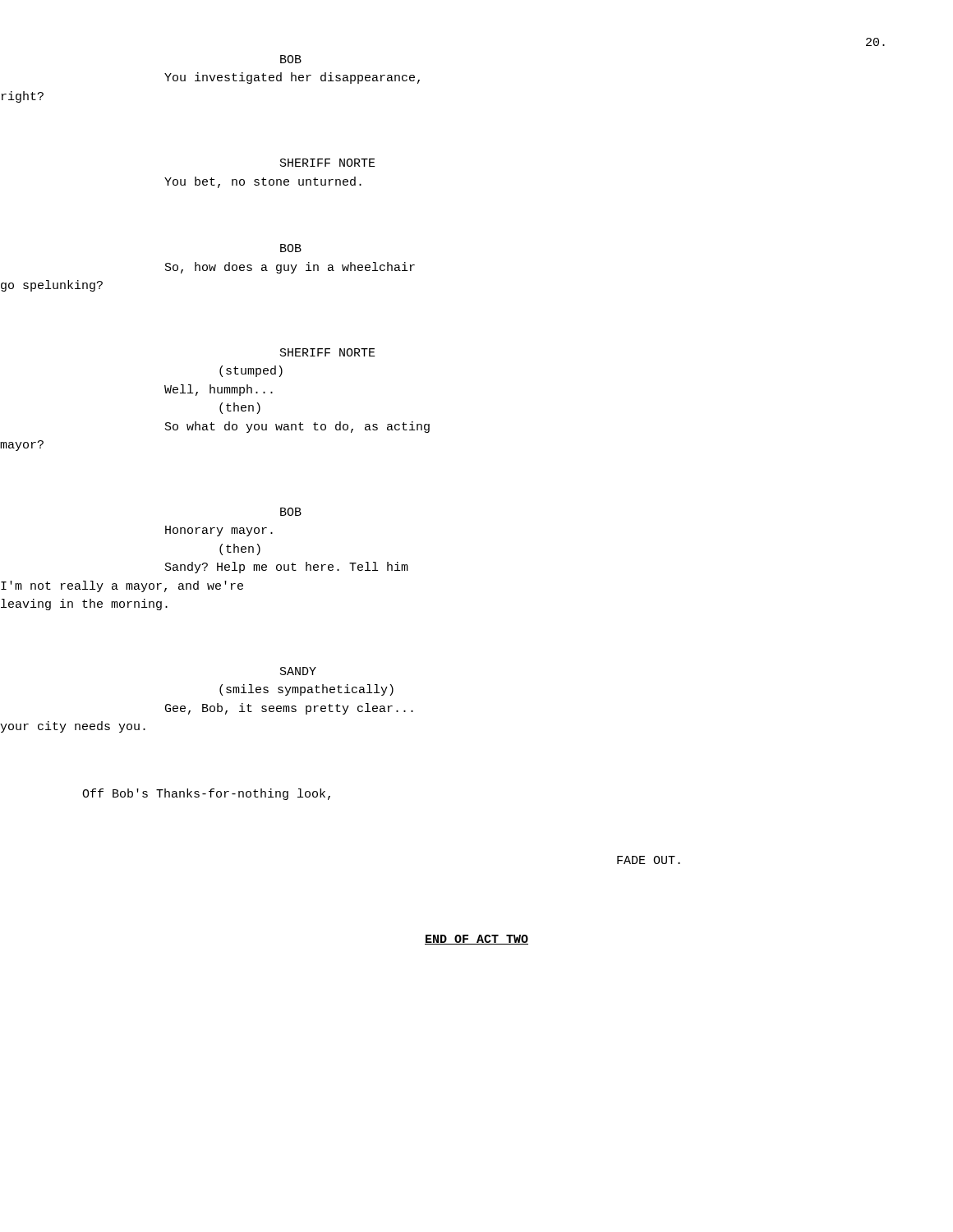Image resolution: width=953 pixels, height=1232 pixels.
Task: Click on the text block that says "BOB Honorary mayor. (then) Sandy? Help me"
Action: coord(204,568)
